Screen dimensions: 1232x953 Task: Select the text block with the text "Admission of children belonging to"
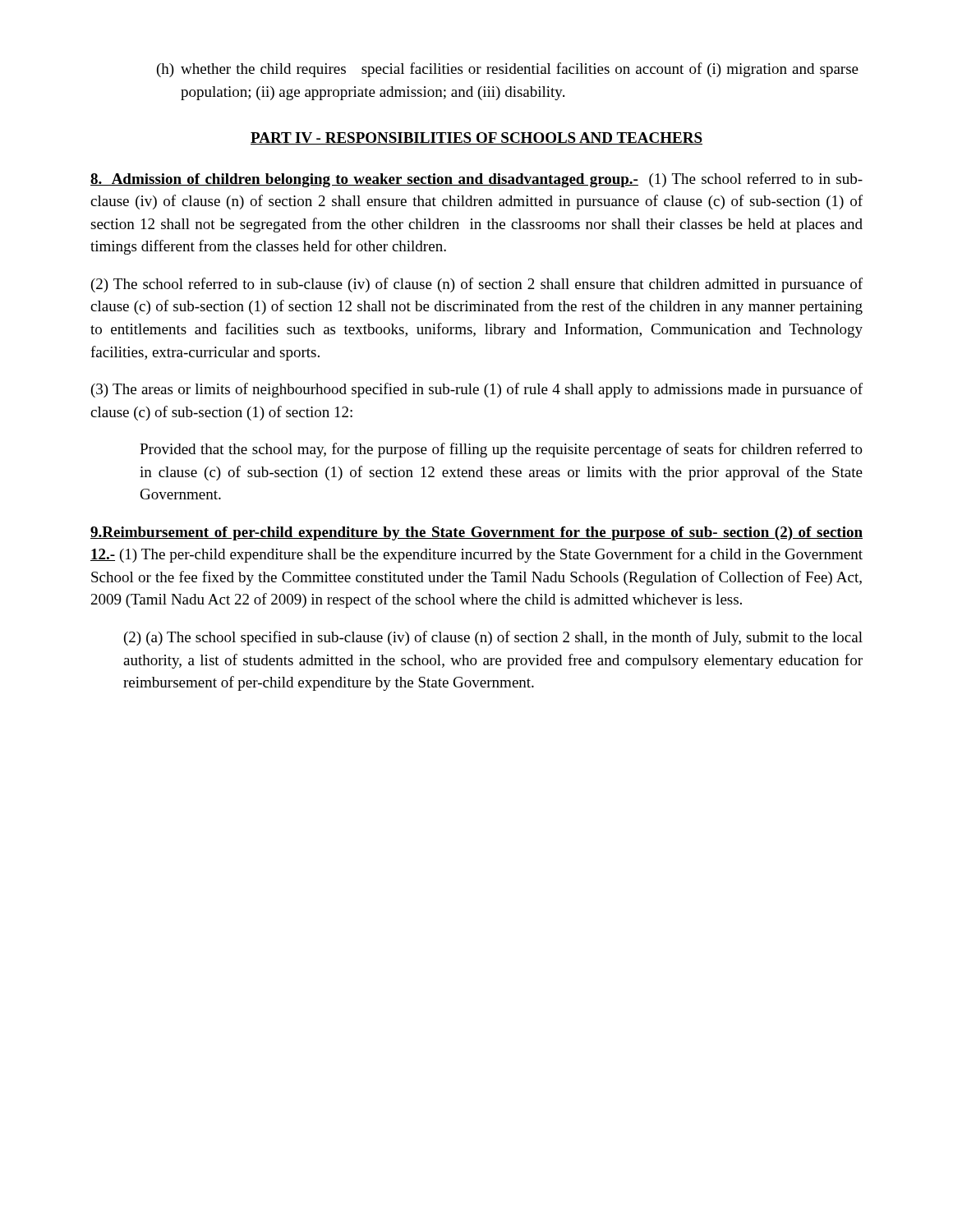pos(476,212)
